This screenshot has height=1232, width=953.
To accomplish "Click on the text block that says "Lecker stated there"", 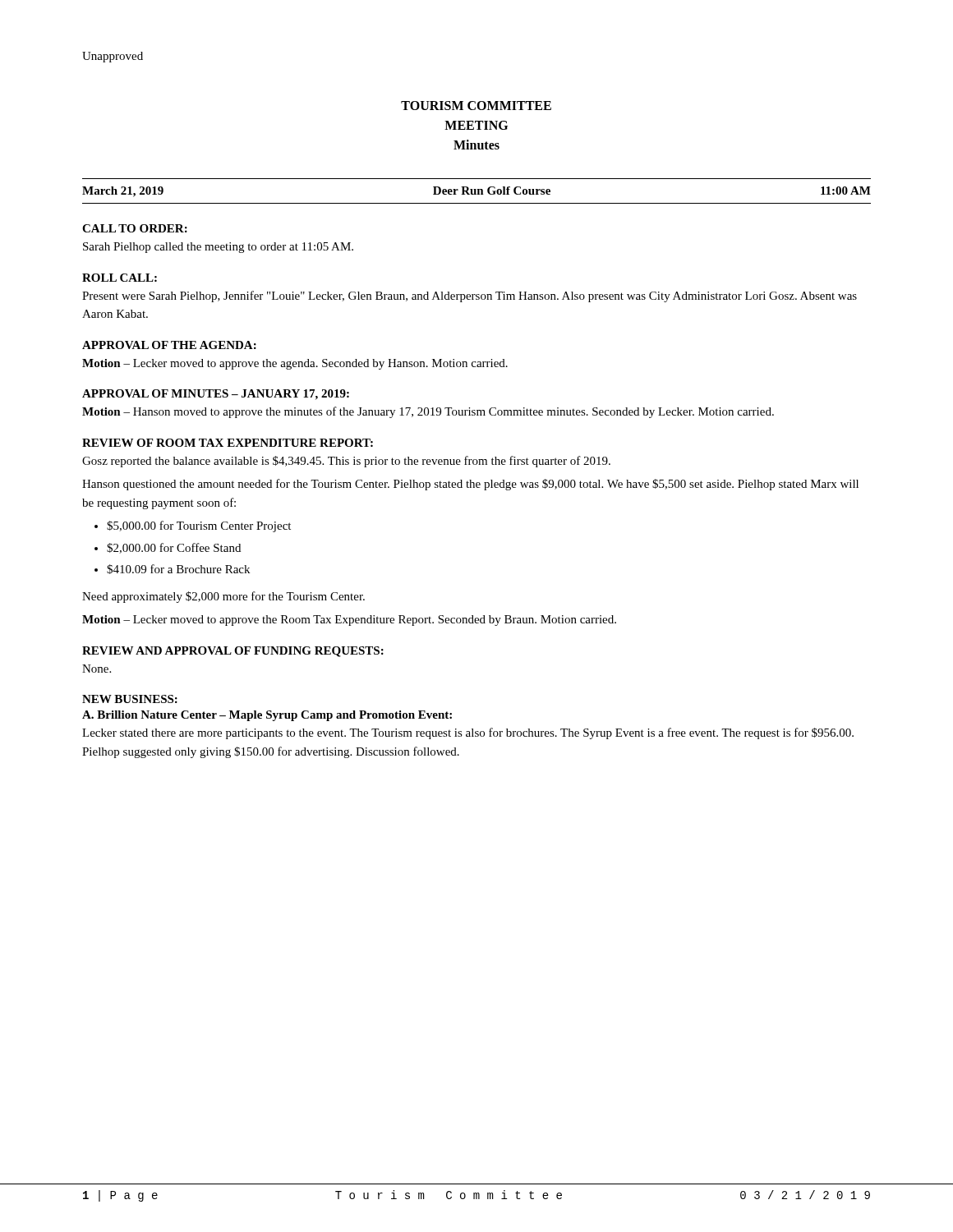I will (x=476, y=742).
